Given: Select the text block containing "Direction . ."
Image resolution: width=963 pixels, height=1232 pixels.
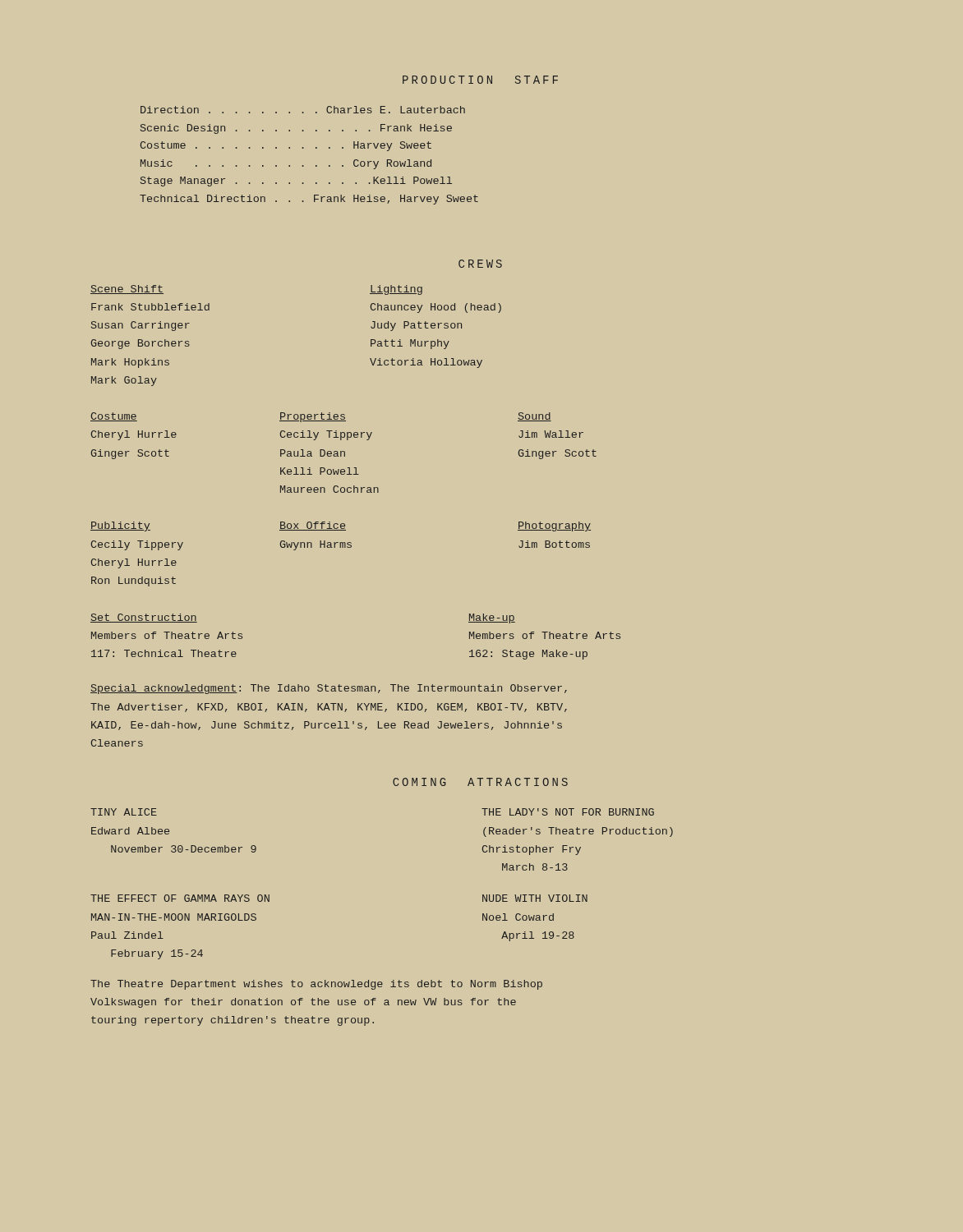Looking at the screenshot, I should coord(303,110).
